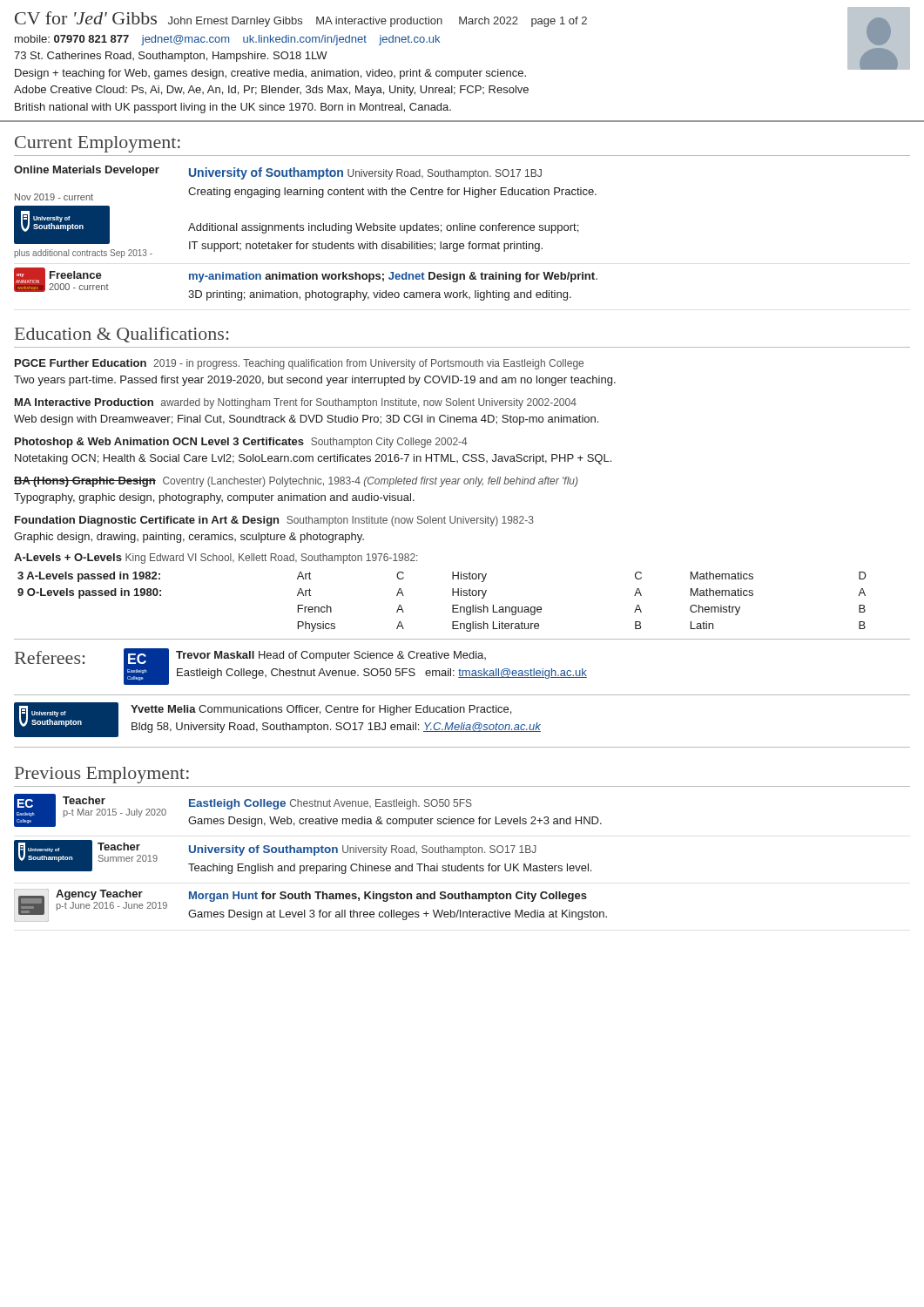Locate the text block that says "University of Southampton Teacher"
Screen dimensions: 1307x924
[x=462, y=859]
